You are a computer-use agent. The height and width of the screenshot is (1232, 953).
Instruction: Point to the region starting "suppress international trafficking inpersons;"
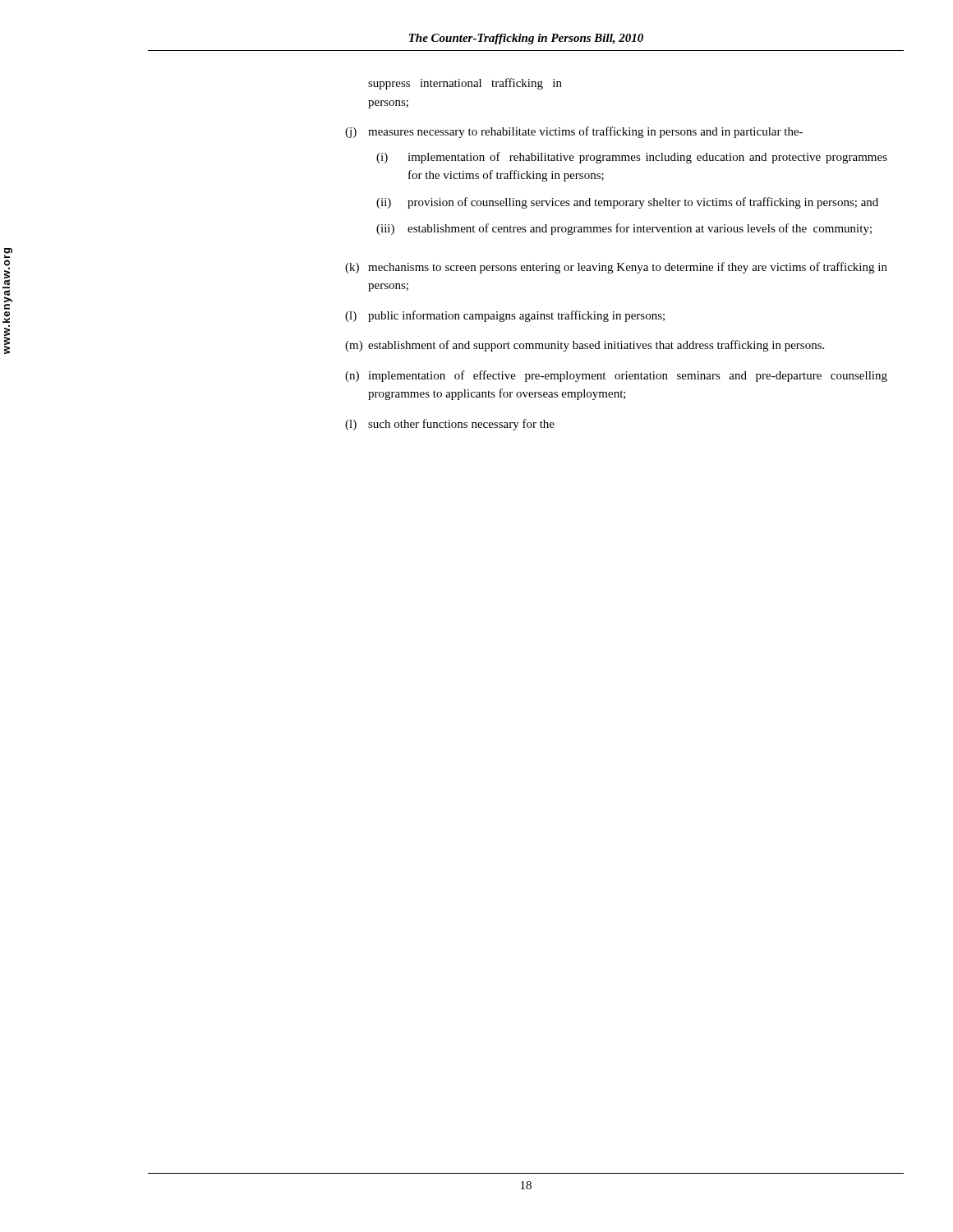click(465, 92)
